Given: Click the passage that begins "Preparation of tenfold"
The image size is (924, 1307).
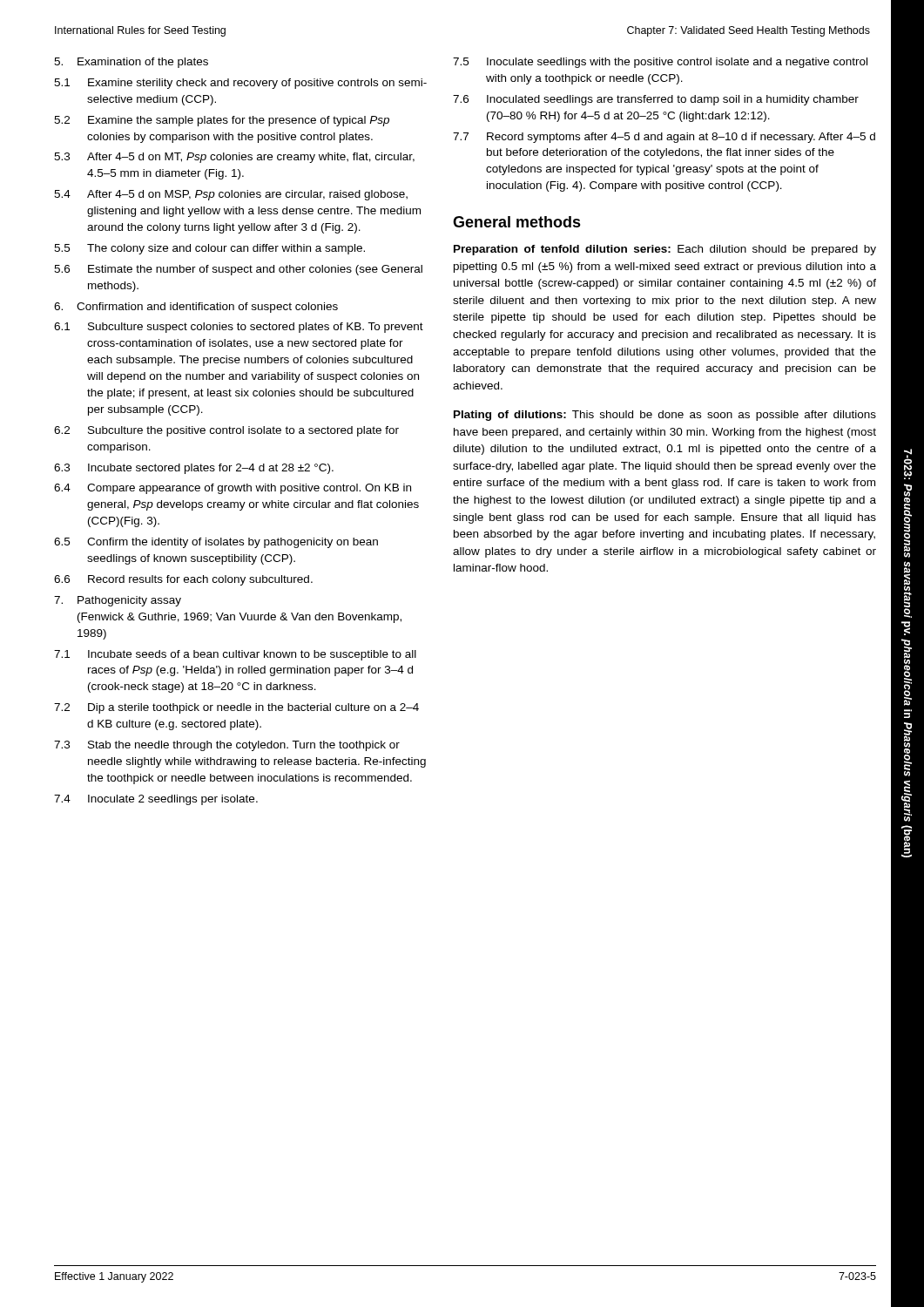Looking at the screenshot, I should (x=664, y=317).
